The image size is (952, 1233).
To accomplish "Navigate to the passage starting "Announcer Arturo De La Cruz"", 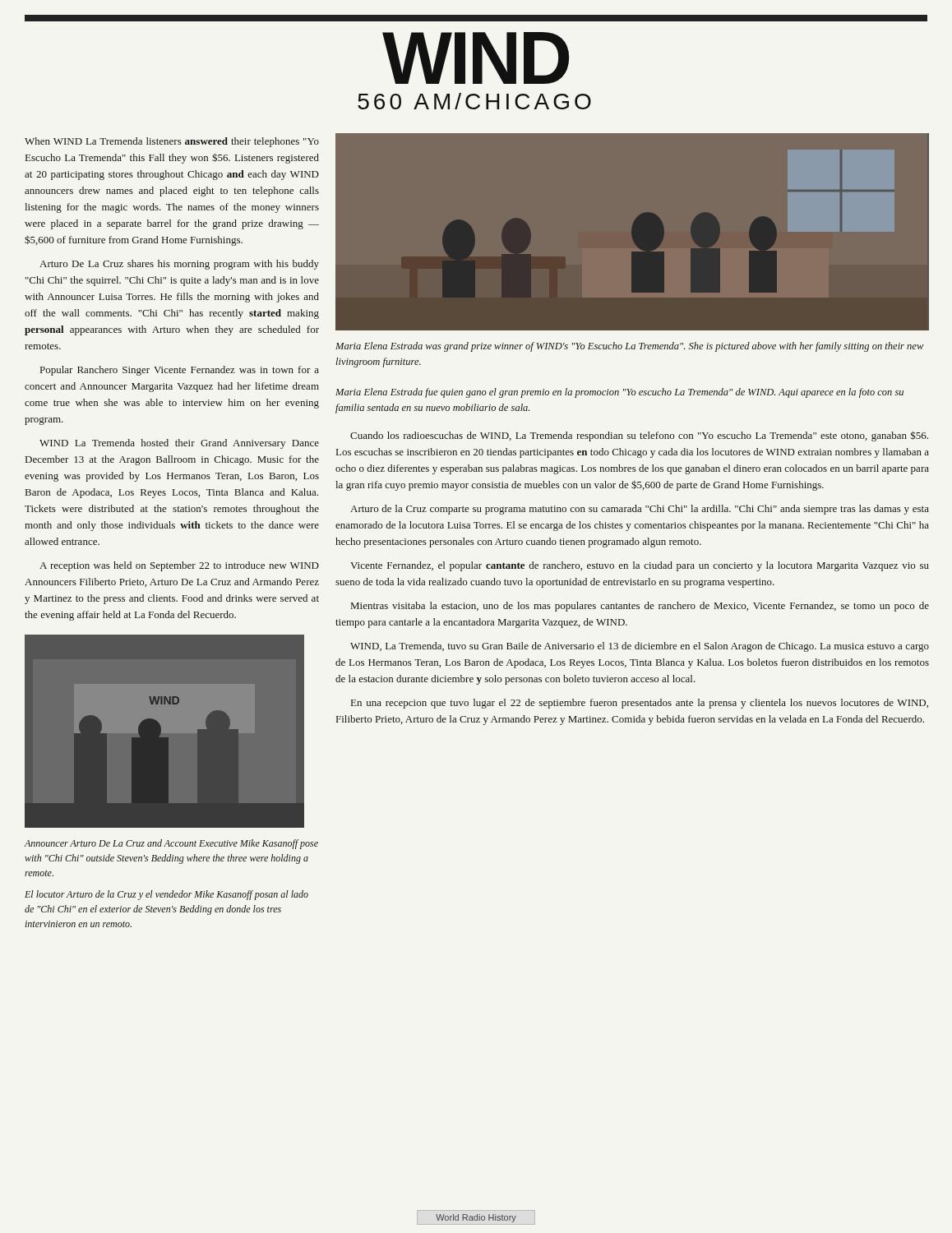I will click(171, 859).
